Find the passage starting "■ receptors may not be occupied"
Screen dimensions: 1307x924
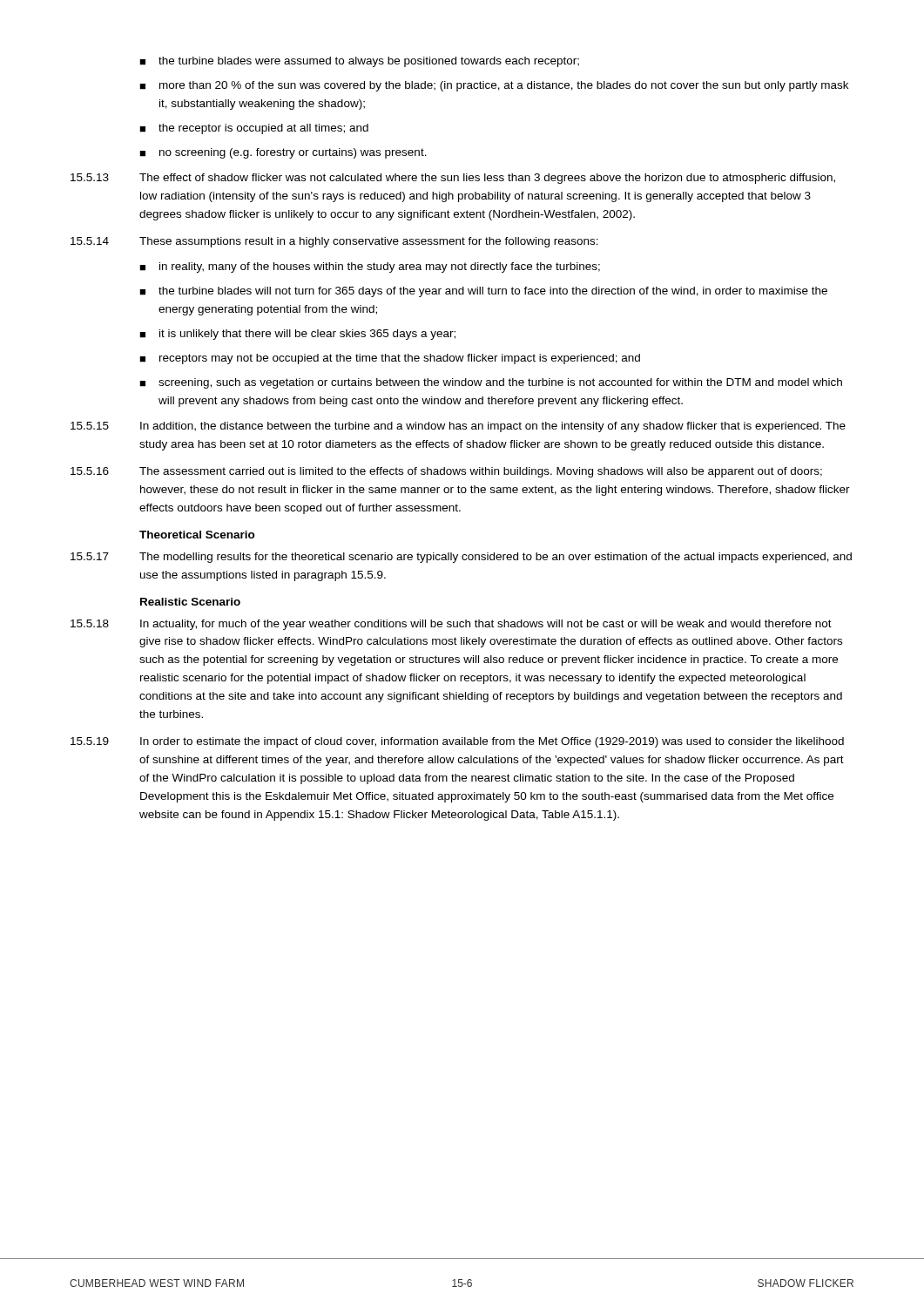coord(497,359)
